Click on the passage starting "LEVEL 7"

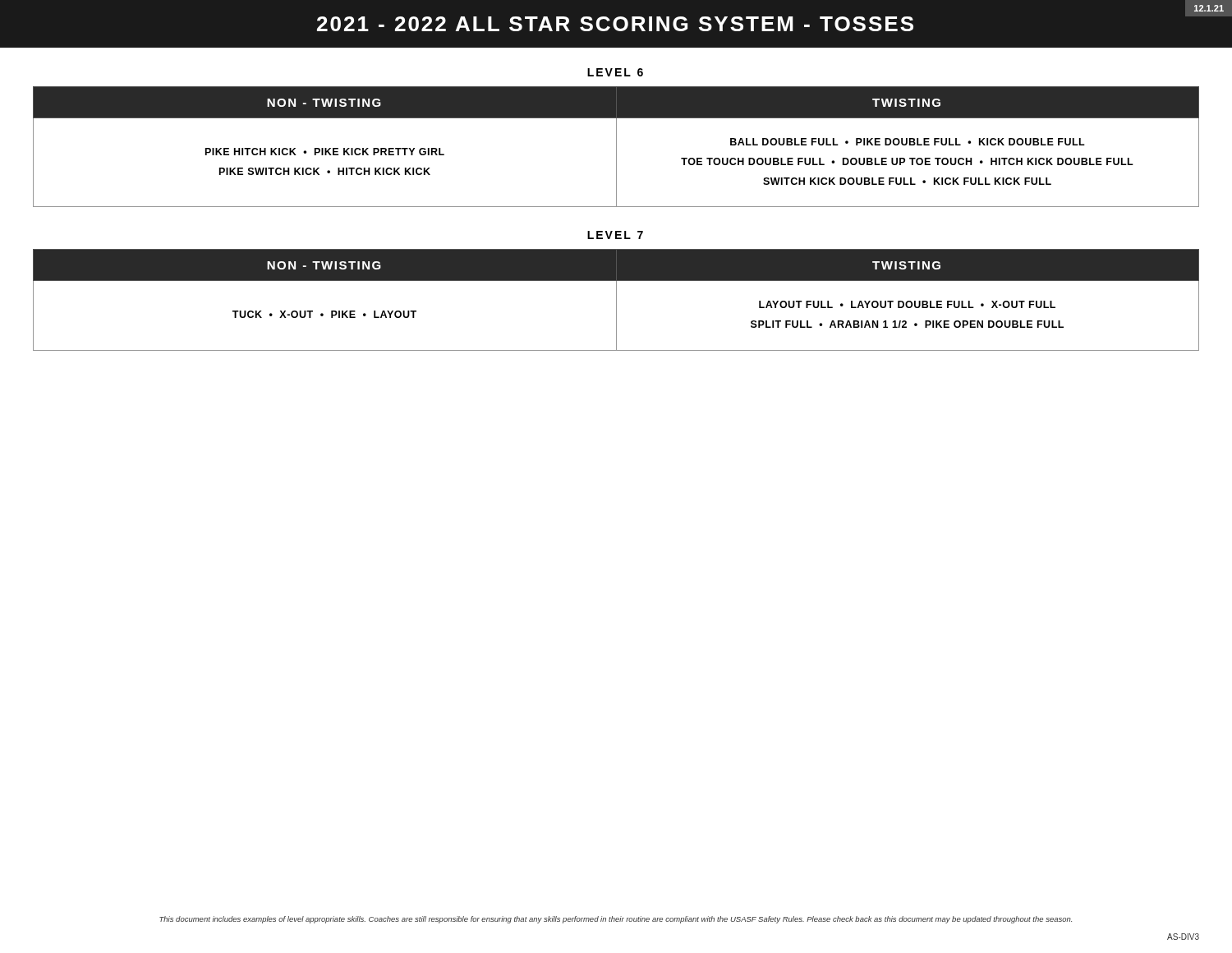pos(616,235)
